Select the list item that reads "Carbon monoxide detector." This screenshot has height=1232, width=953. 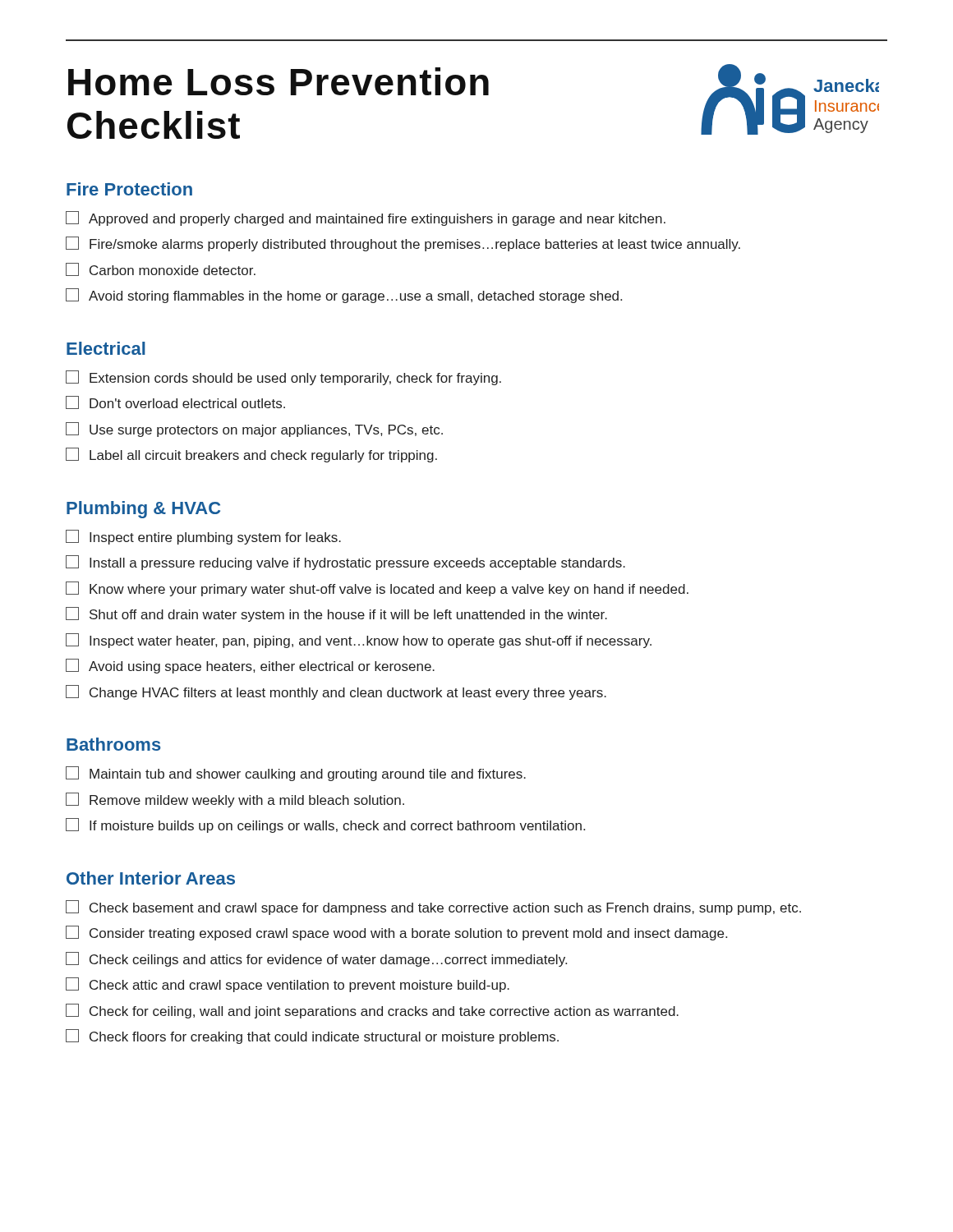coord(161,269)
